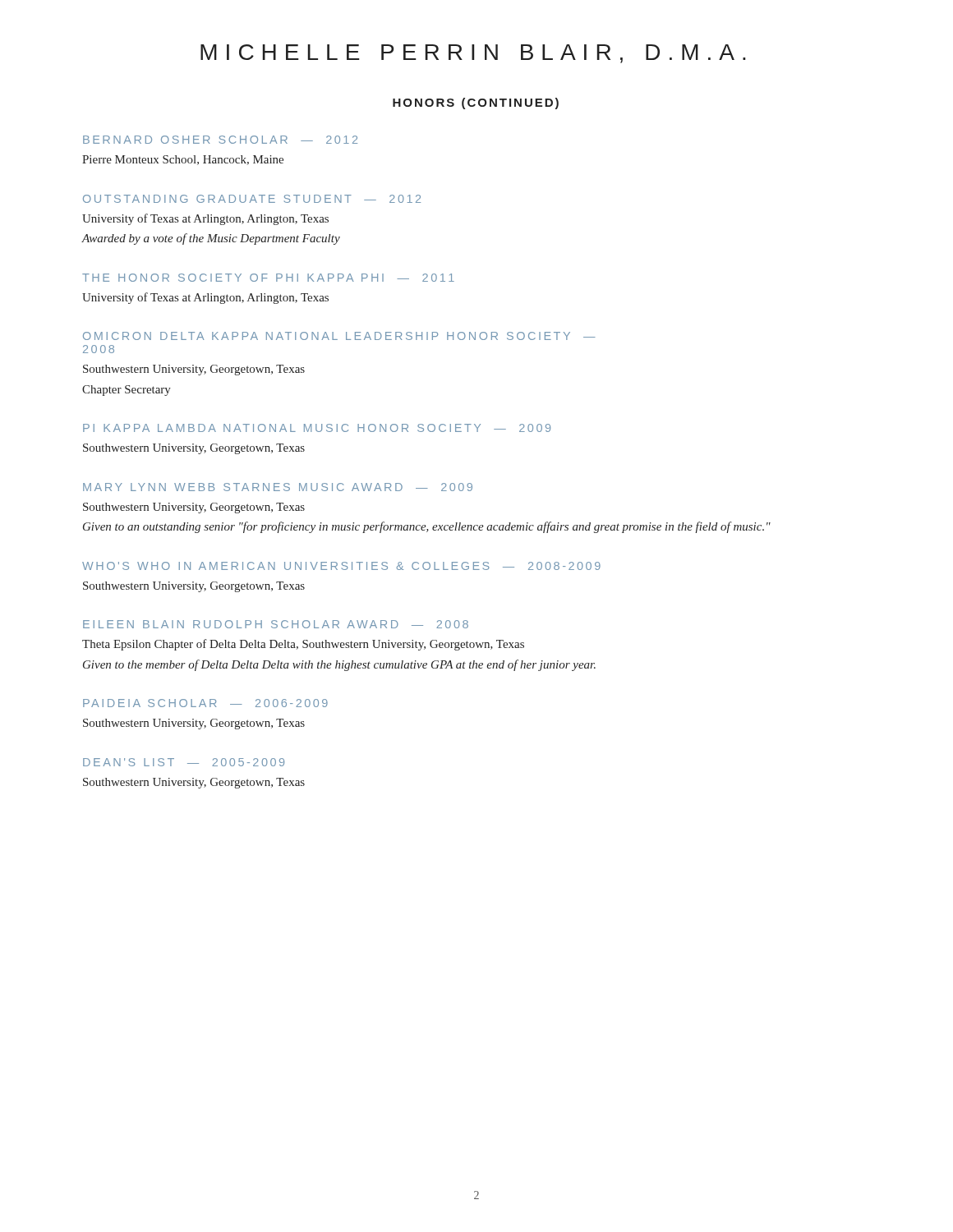Locate the block of text that opens with "DEAN'S LIST — 2005-2009"

point(184,762)
